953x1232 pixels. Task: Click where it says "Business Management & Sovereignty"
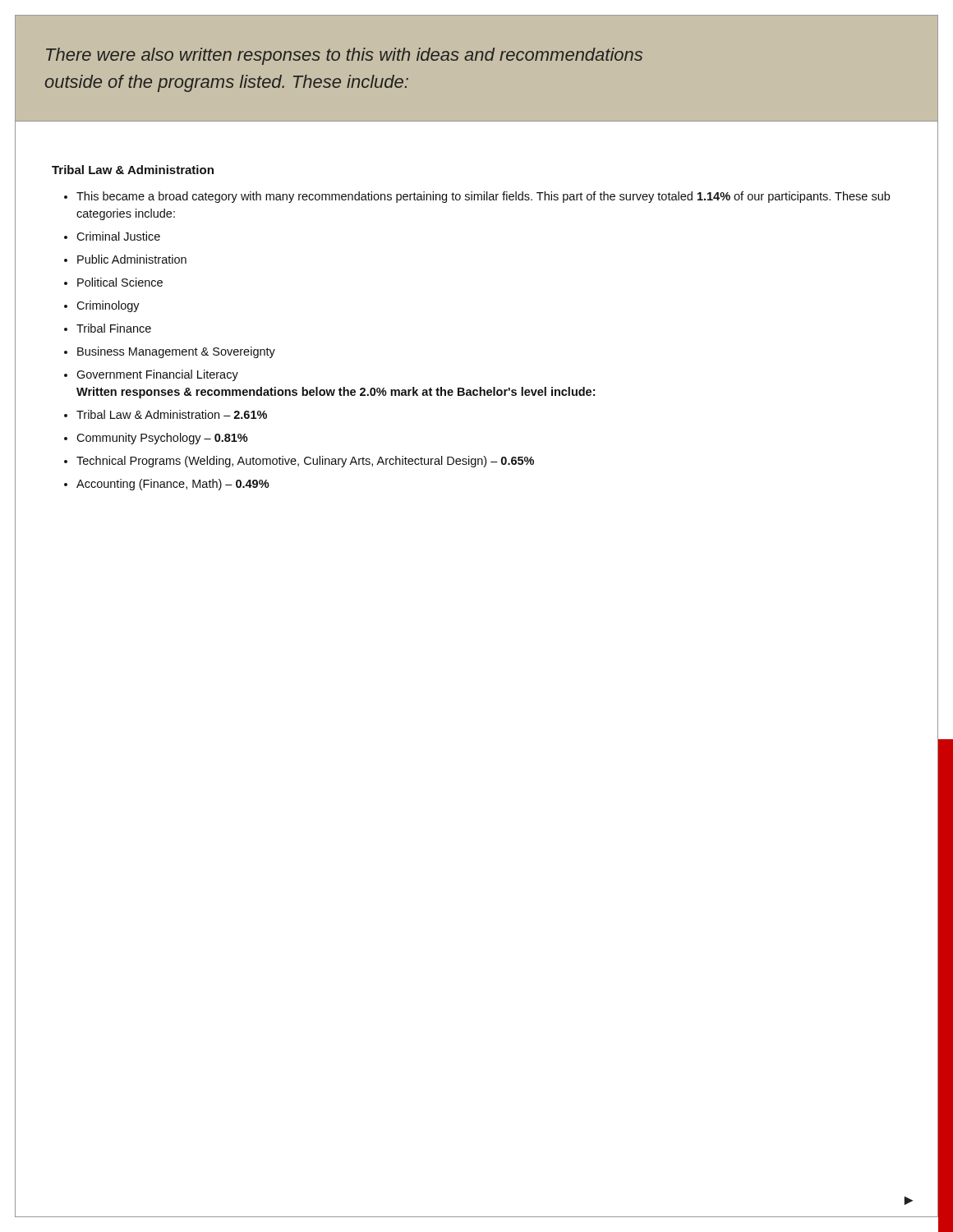pos(176,352)
